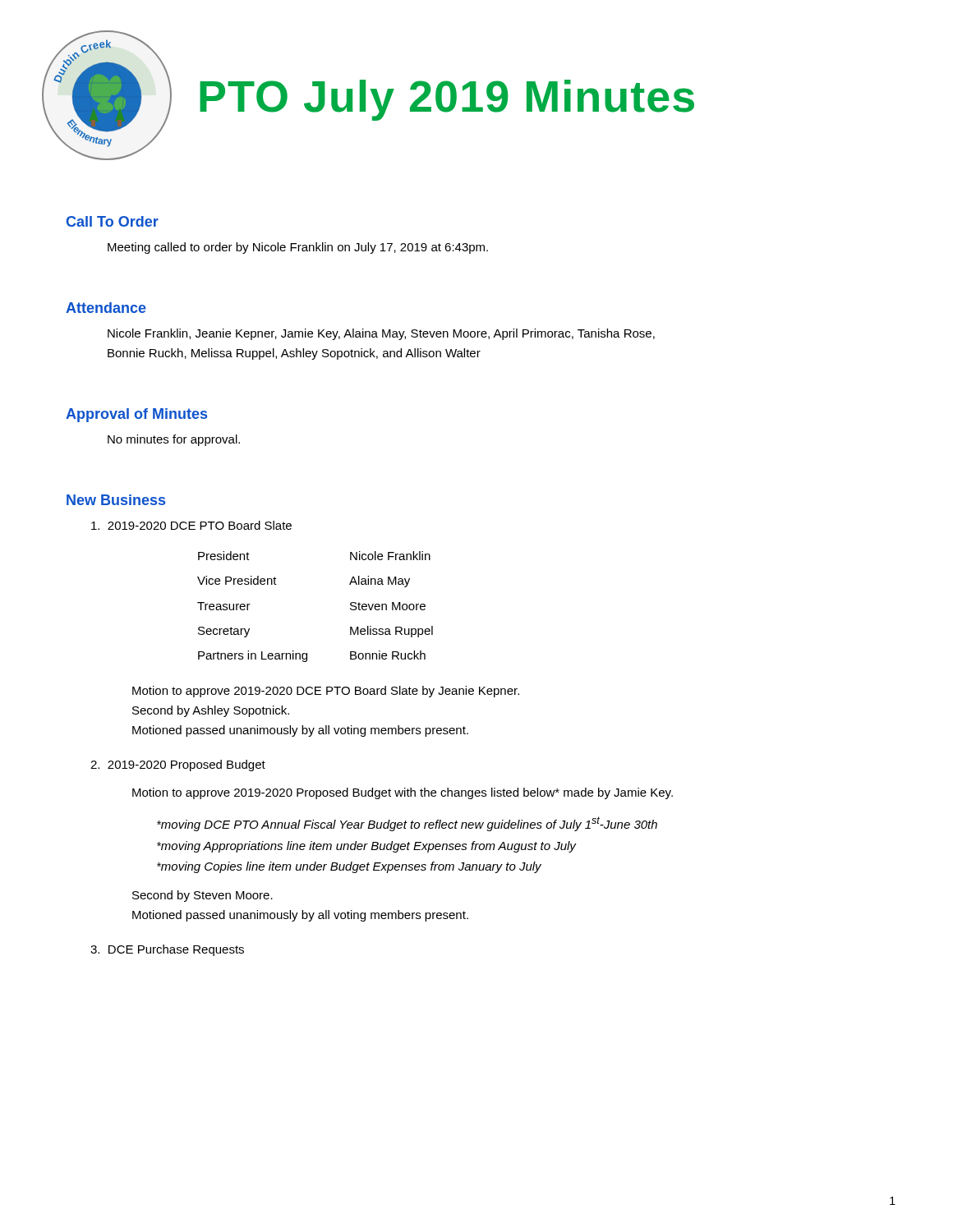953x1232 pixels.
Task: Navigate to the text block starting "Meeting called to order by Nicole"
Action: click(298, 247)
